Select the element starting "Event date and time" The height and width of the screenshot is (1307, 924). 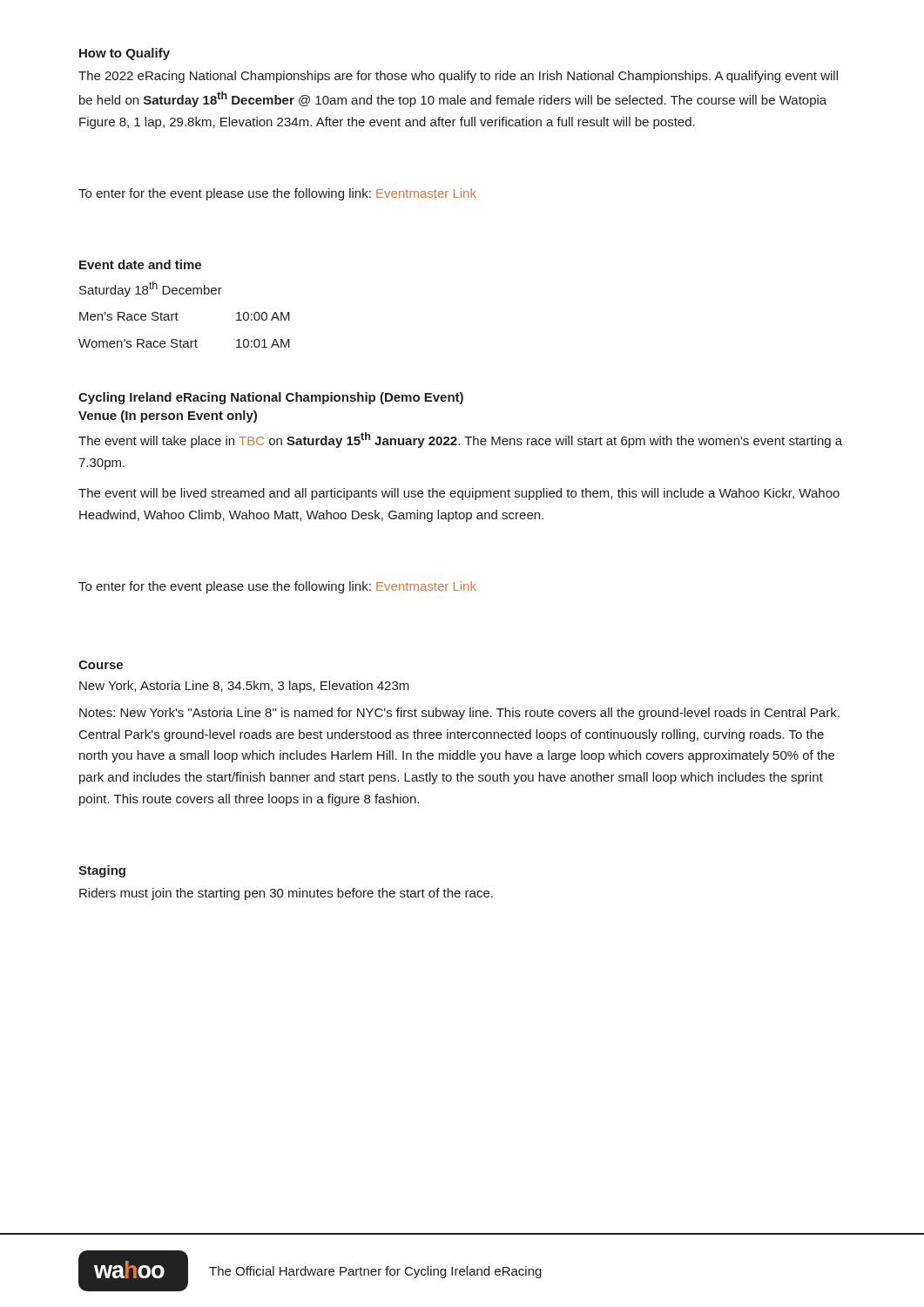click(140, 264)
